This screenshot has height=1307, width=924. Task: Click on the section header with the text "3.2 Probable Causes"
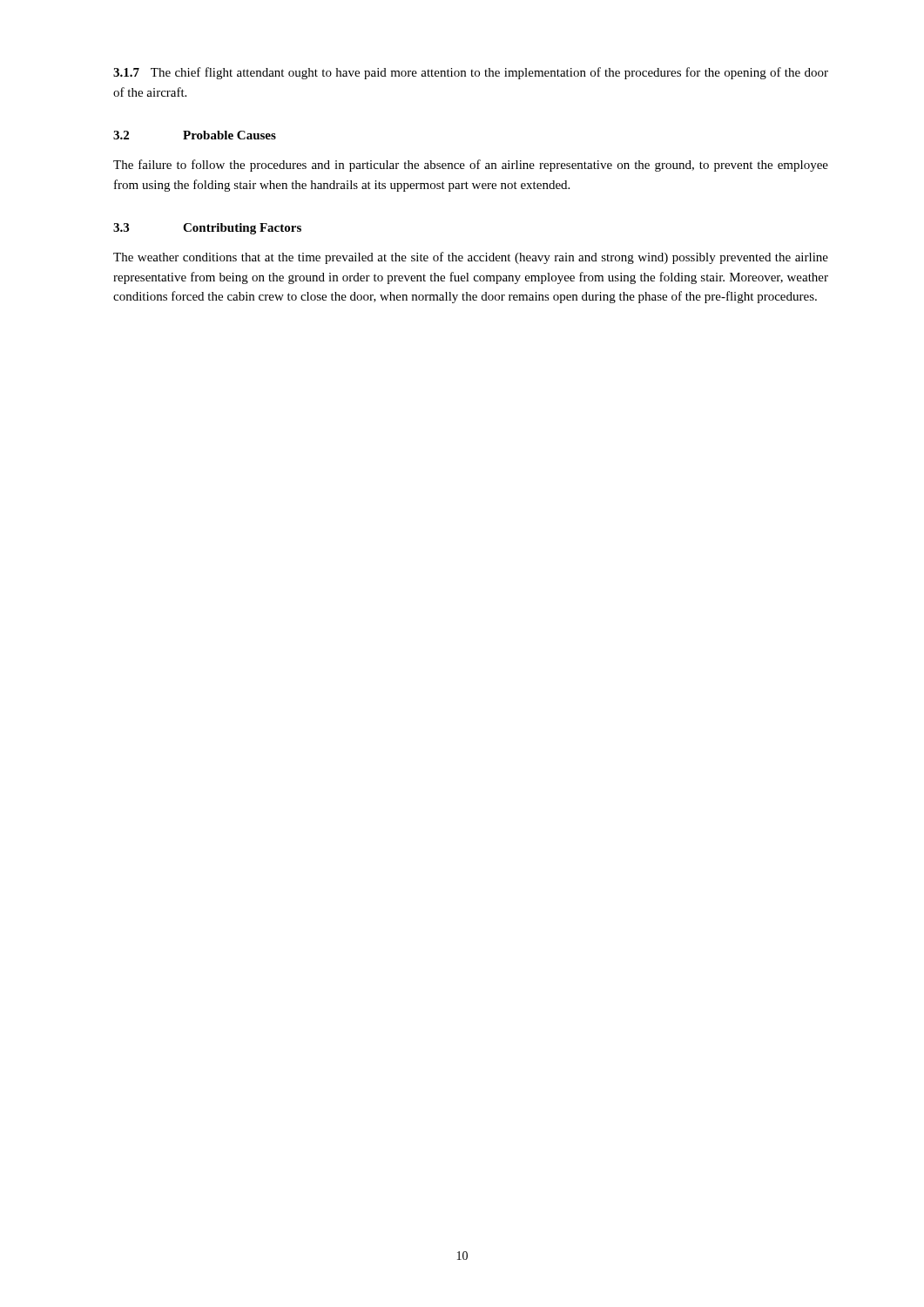pyautogui.click(x=195, y=135)
